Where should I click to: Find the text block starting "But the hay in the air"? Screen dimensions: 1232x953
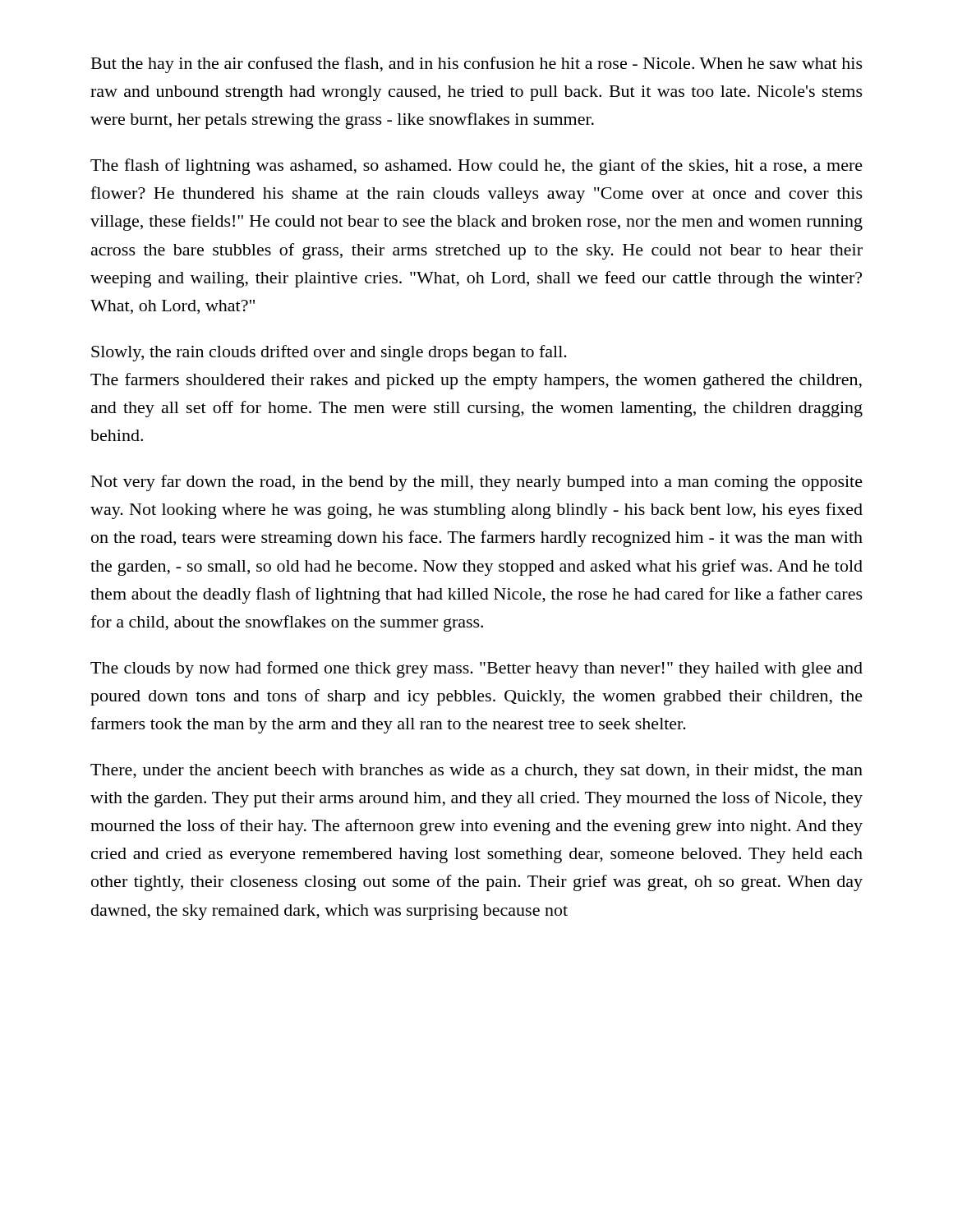click(x=476, y=91)
